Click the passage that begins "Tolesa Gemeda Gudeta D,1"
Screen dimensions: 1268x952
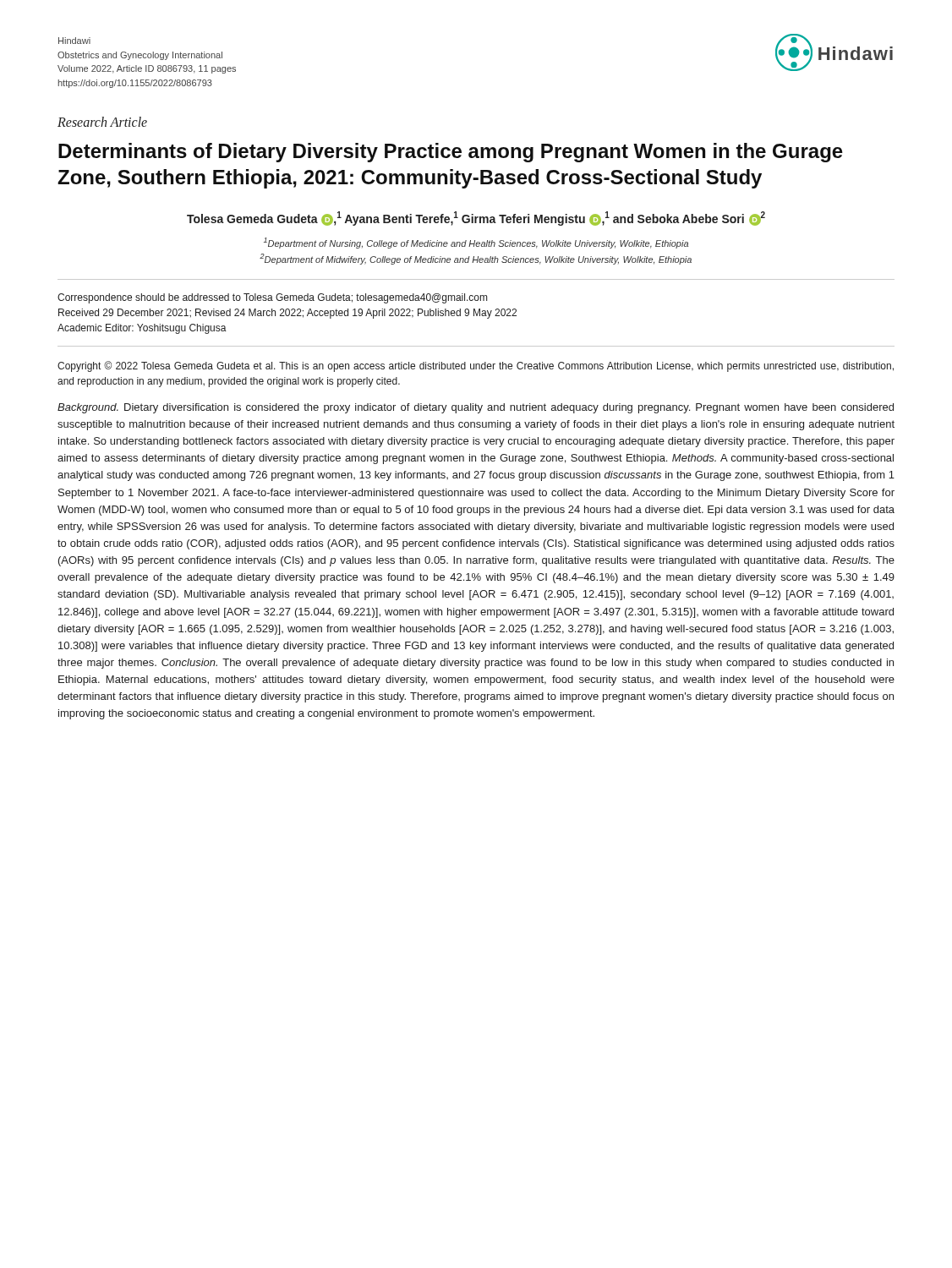click(x=476, y=219)
